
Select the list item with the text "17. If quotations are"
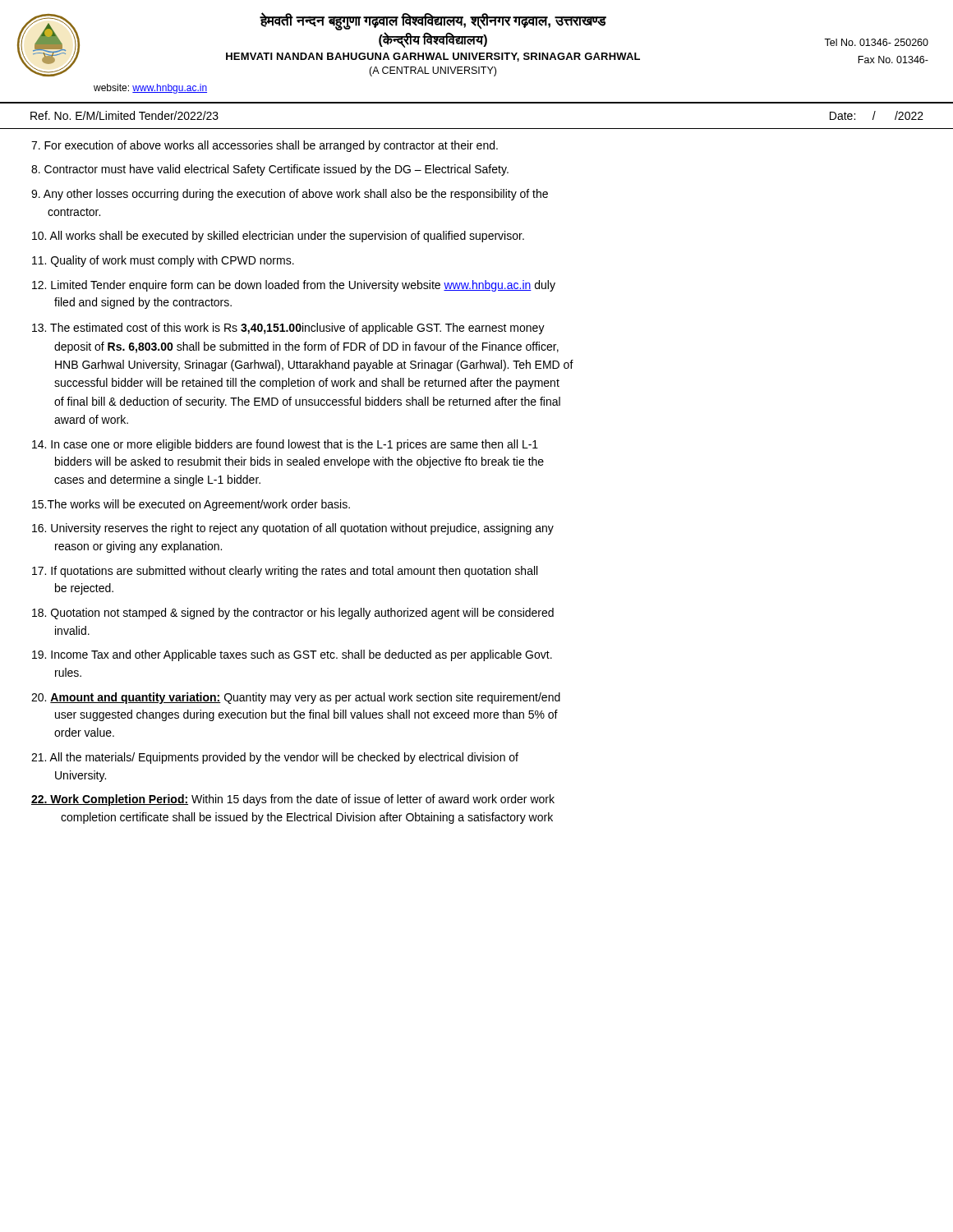click(x=476, y=580)
